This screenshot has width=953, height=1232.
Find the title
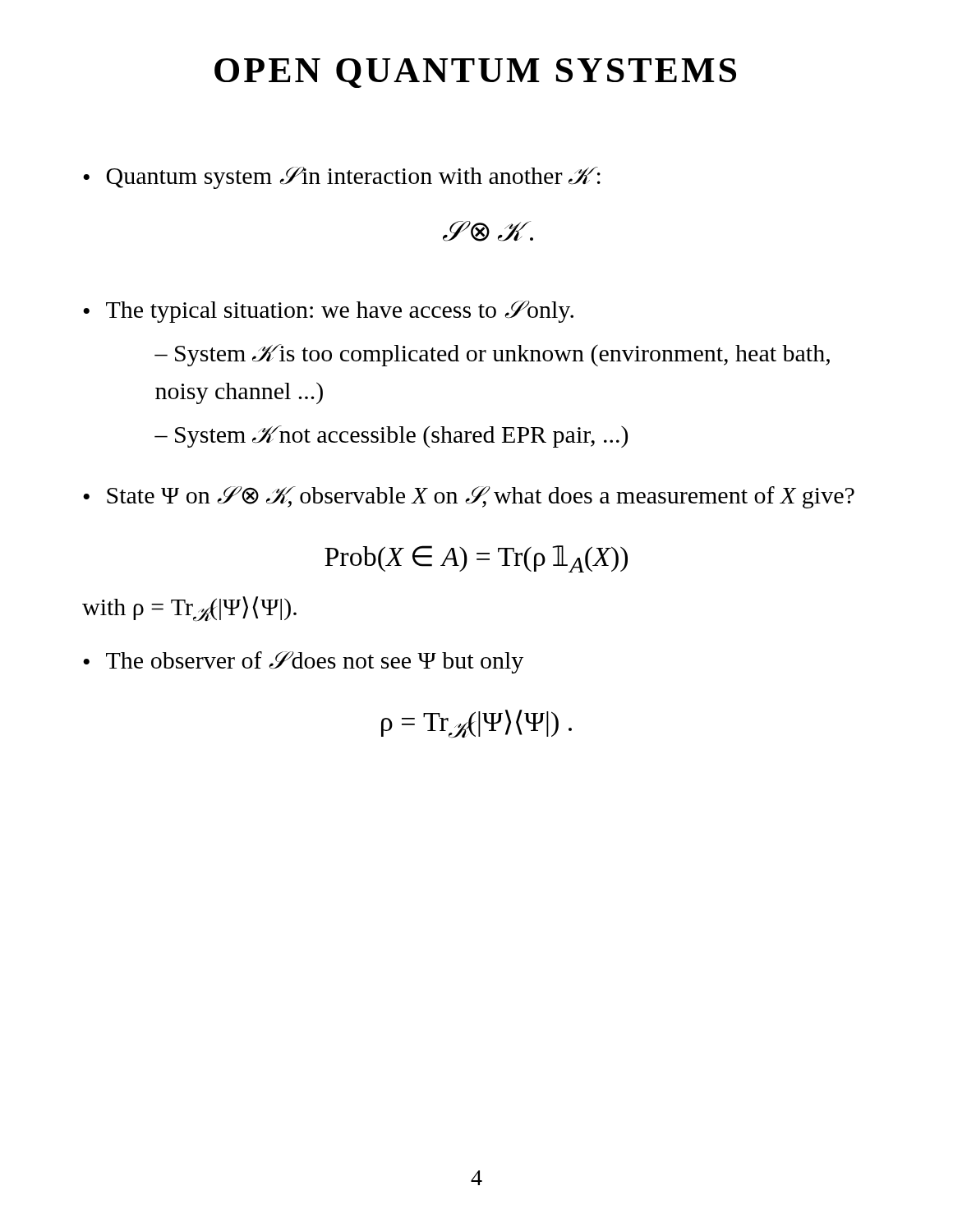coord(476,70)
